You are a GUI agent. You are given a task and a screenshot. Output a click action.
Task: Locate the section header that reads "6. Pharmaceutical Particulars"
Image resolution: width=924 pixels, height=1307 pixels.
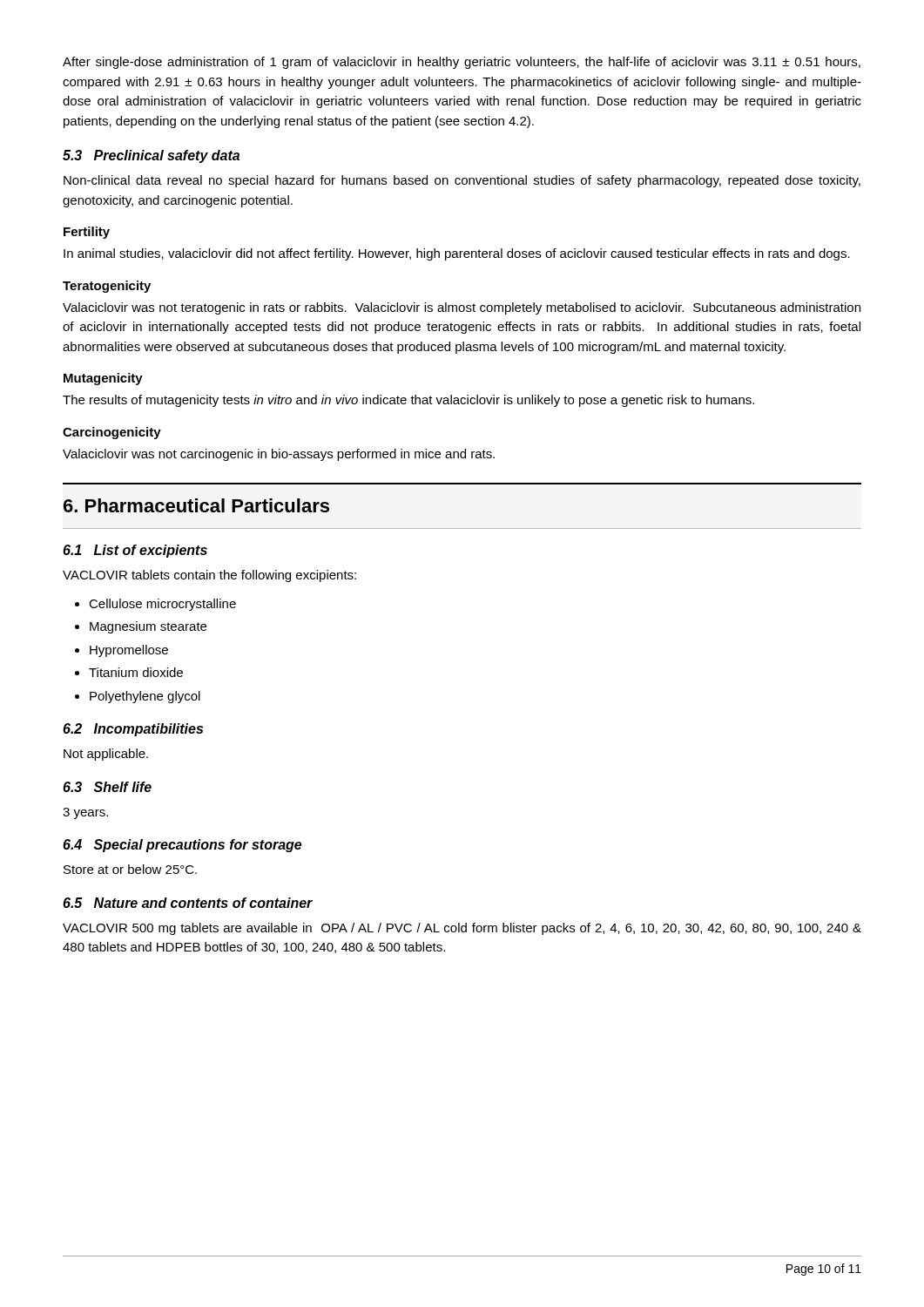pos(196,506)
